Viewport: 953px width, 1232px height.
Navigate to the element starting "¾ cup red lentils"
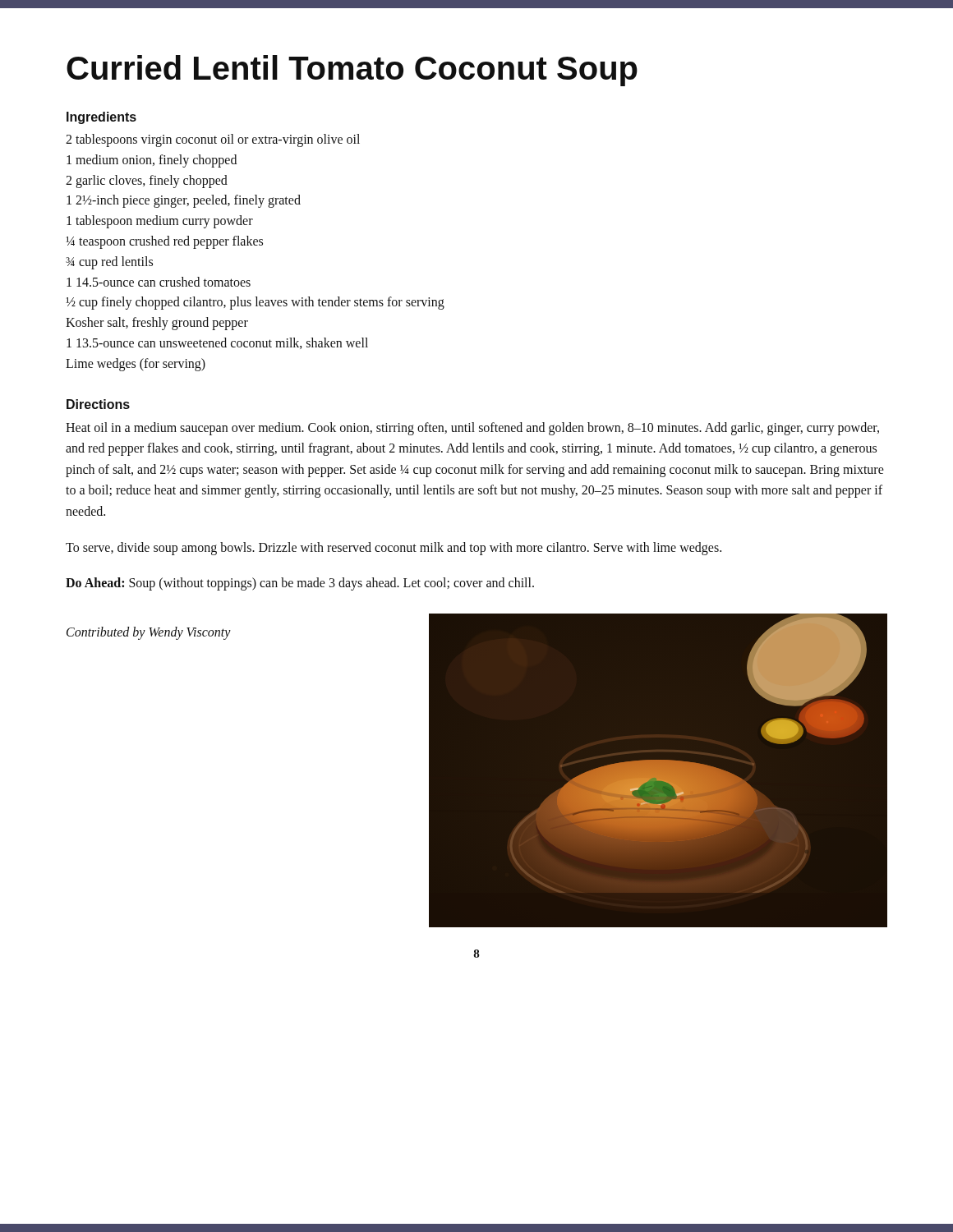[x=109, y=263]
